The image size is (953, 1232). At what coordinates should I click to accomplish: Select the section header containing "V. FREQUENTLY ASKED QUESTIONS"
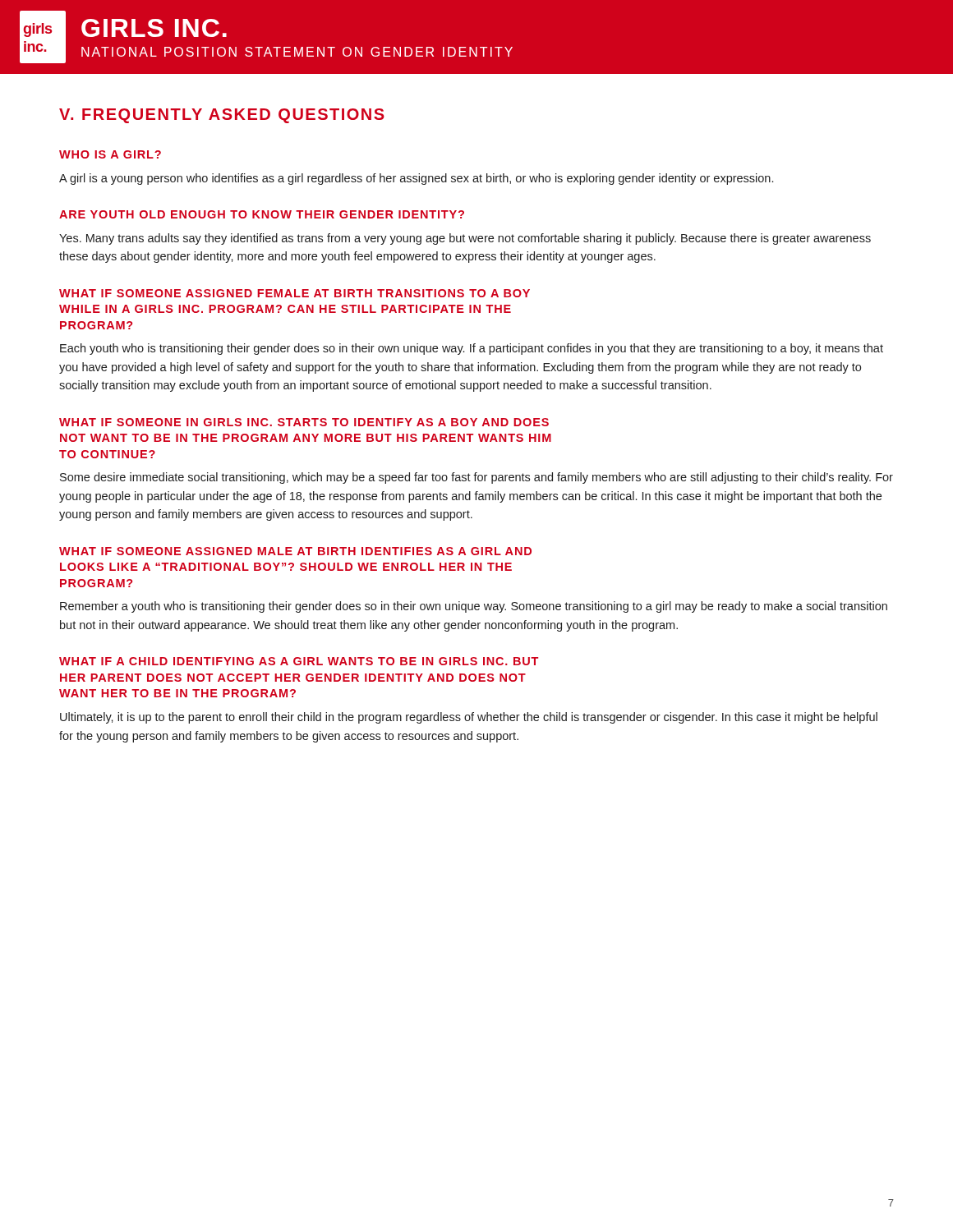pyautogui.click(x=223, y=114)
